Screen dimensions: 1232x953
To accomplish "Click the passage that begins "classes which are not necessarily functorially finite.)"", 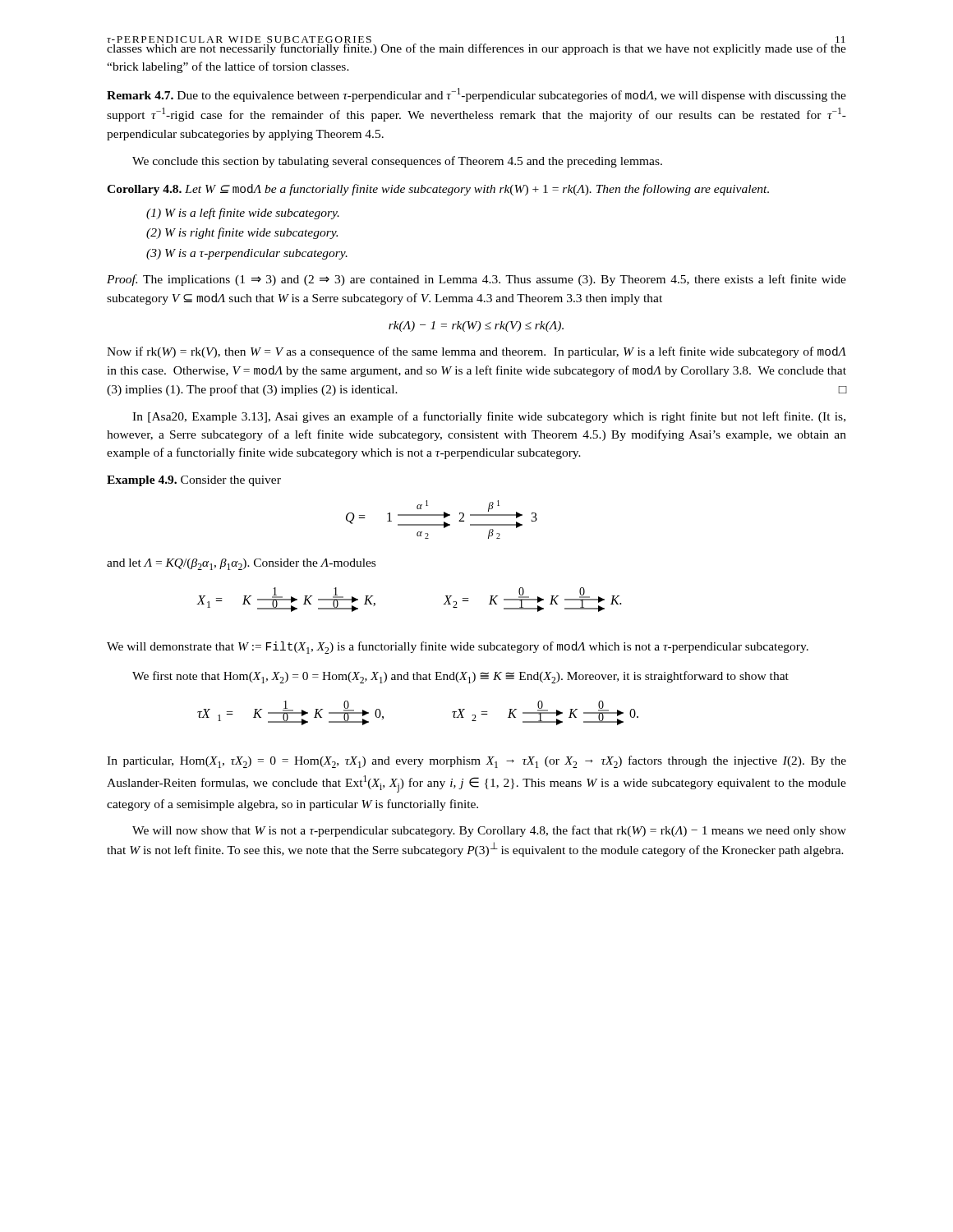I will (476, 57).
